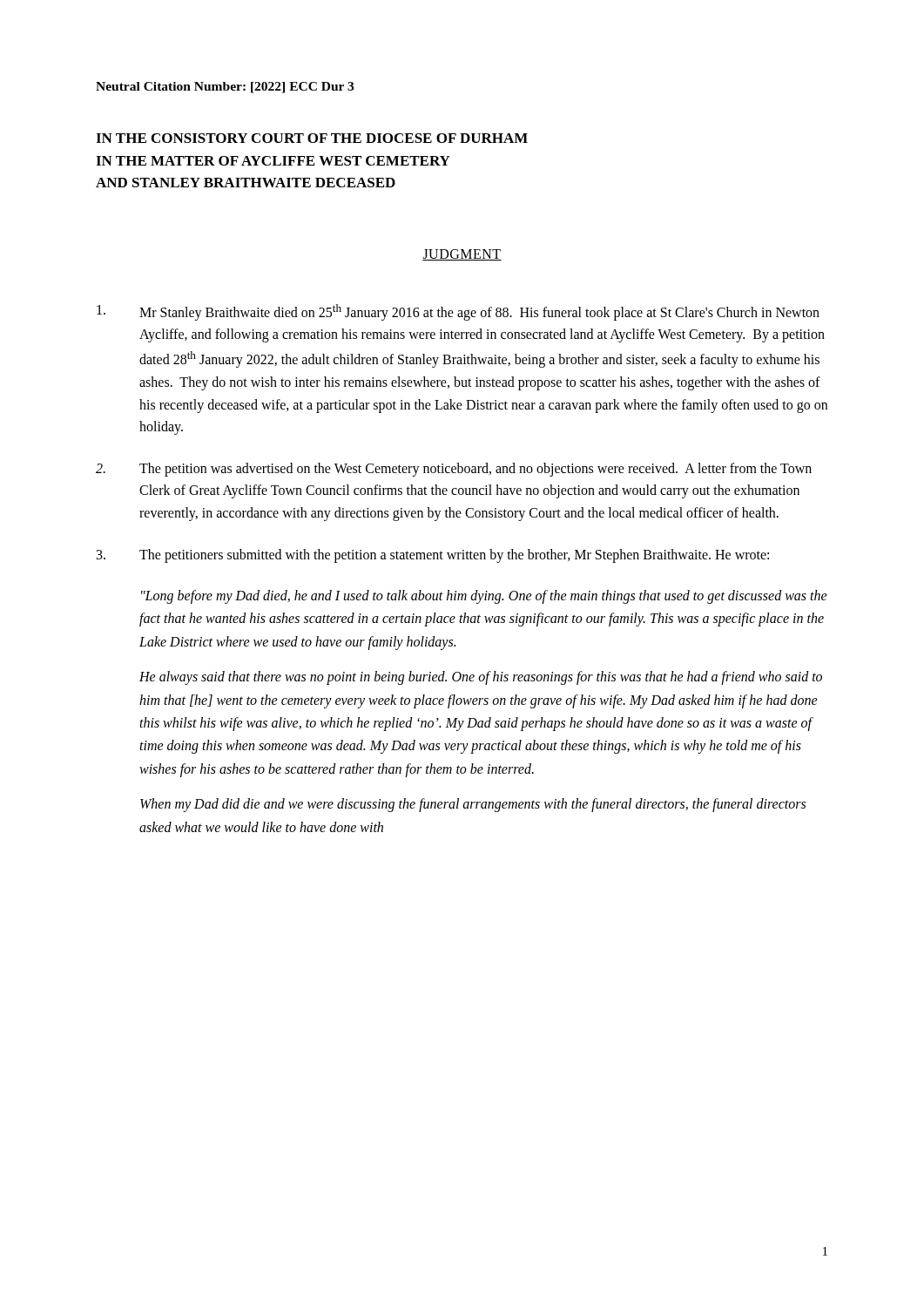Find the list item that says "2. The petition was advertised"
924x1307 pixels.
point(462,491)
